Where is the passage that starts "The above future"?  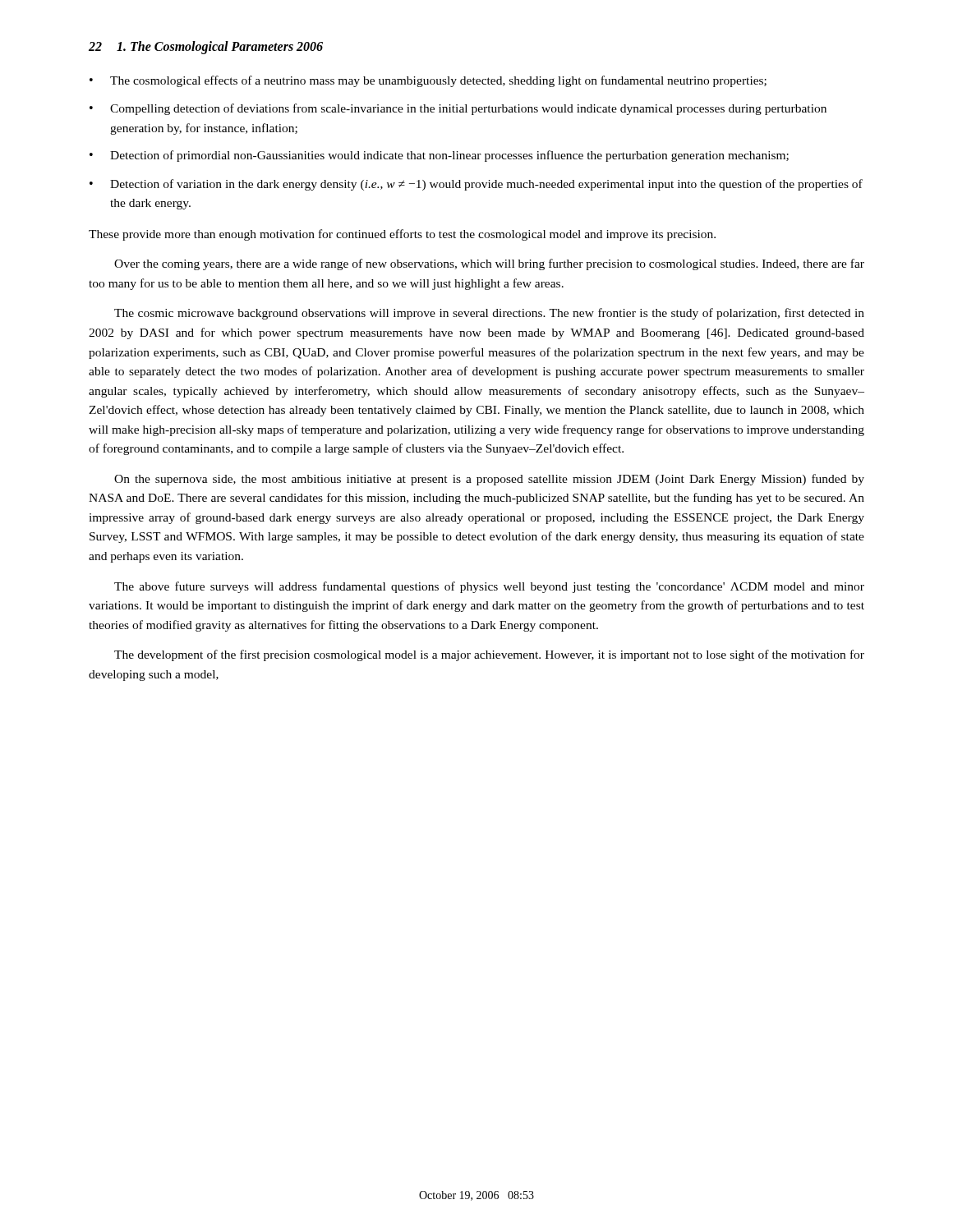coord(476,605)
